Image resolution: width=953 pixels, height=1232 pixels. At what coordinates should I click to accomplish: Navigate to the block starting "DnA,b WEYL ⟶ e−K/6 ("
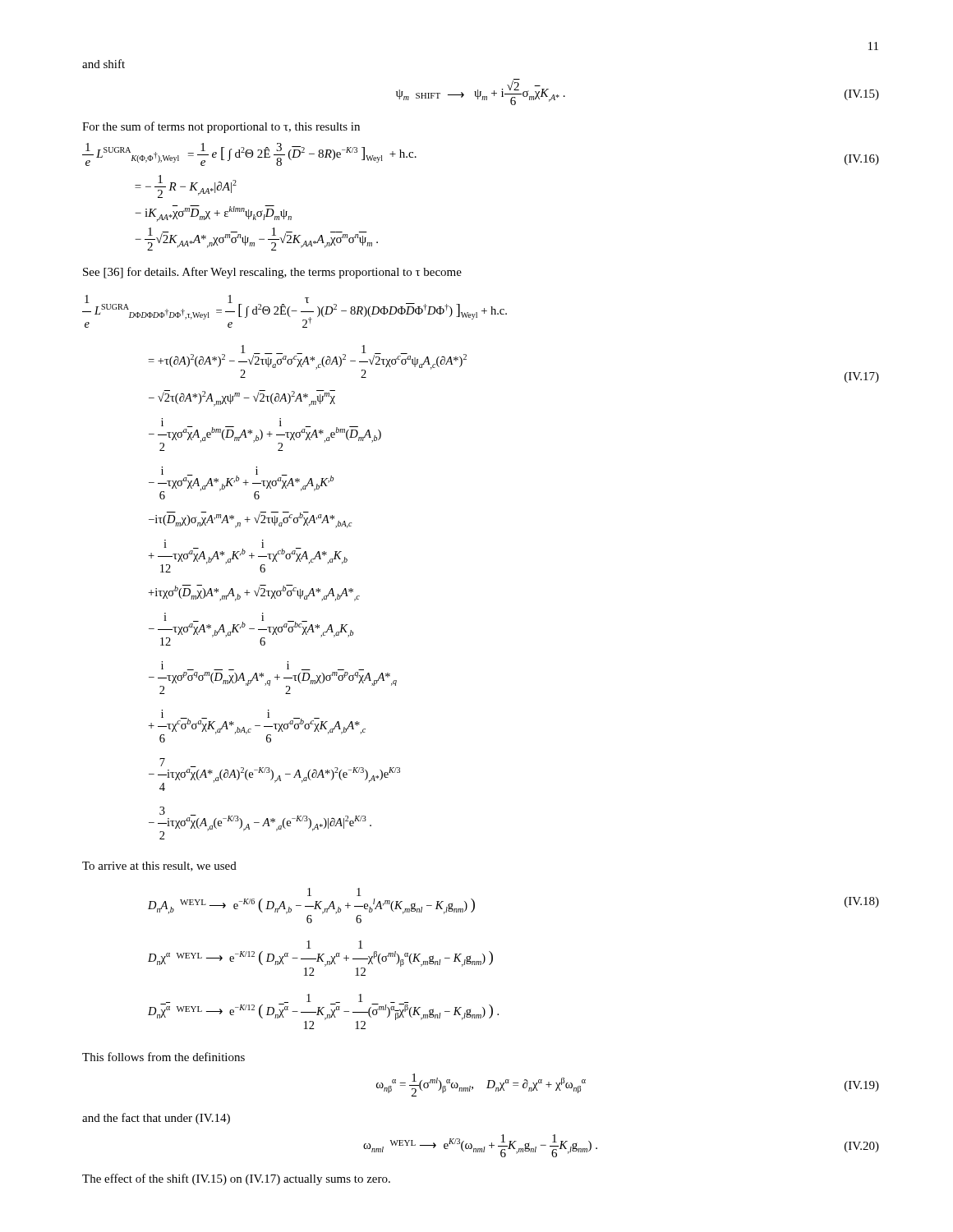(481, 959)
